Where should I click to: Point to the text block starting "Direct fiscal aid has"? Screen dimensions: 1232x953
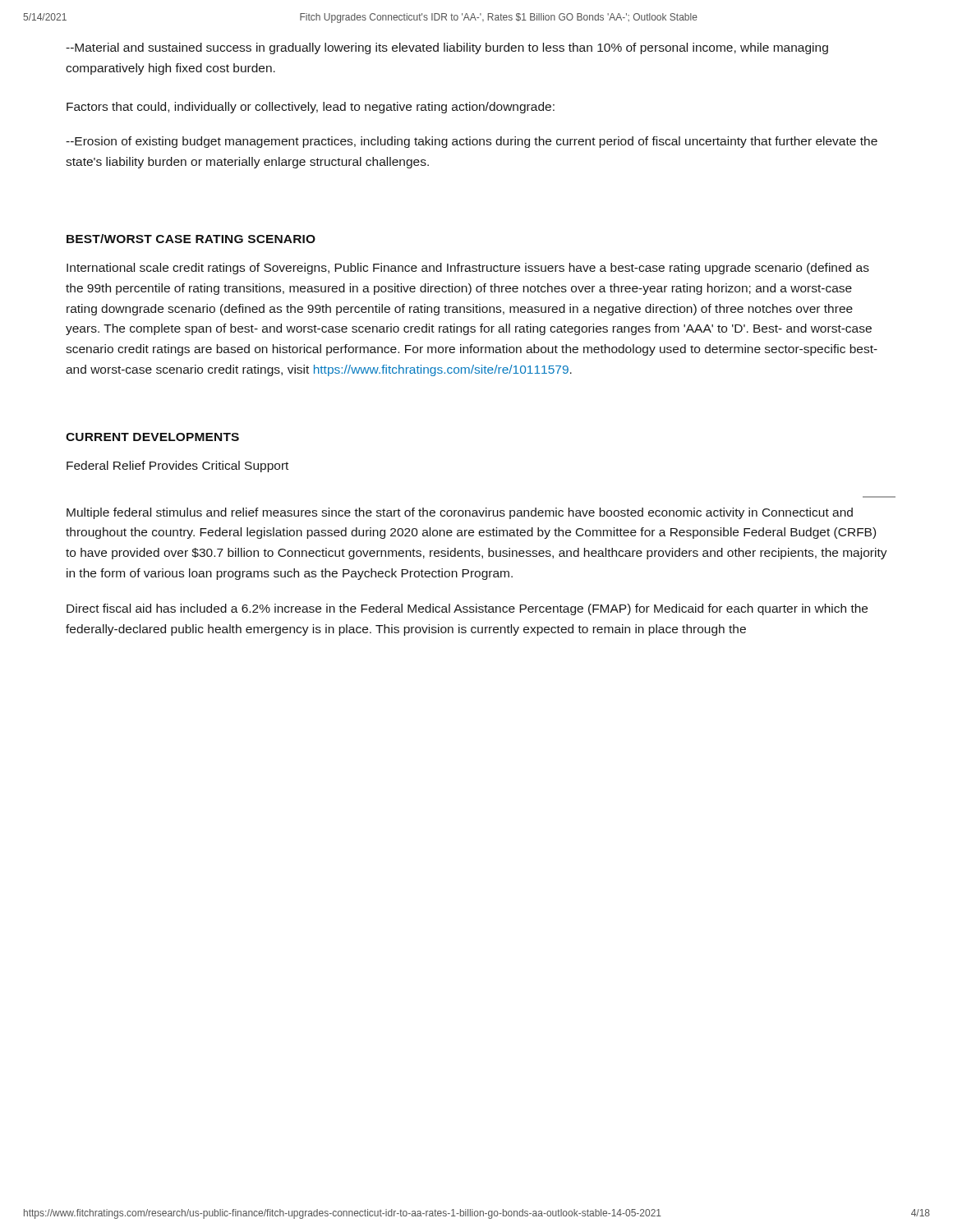pos(467,618)
